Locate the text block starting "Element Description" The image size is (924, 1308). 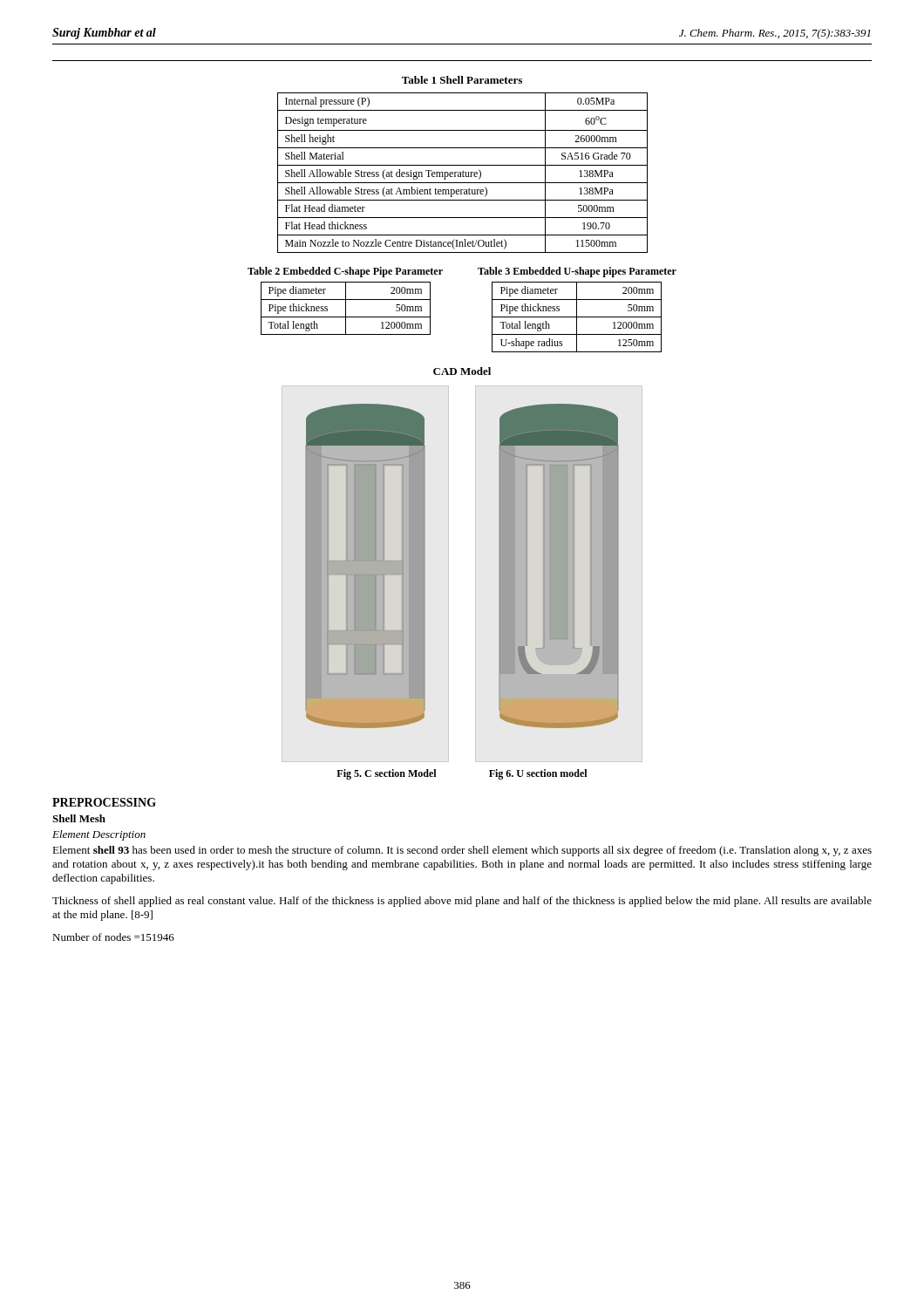(x=99, y=834)
